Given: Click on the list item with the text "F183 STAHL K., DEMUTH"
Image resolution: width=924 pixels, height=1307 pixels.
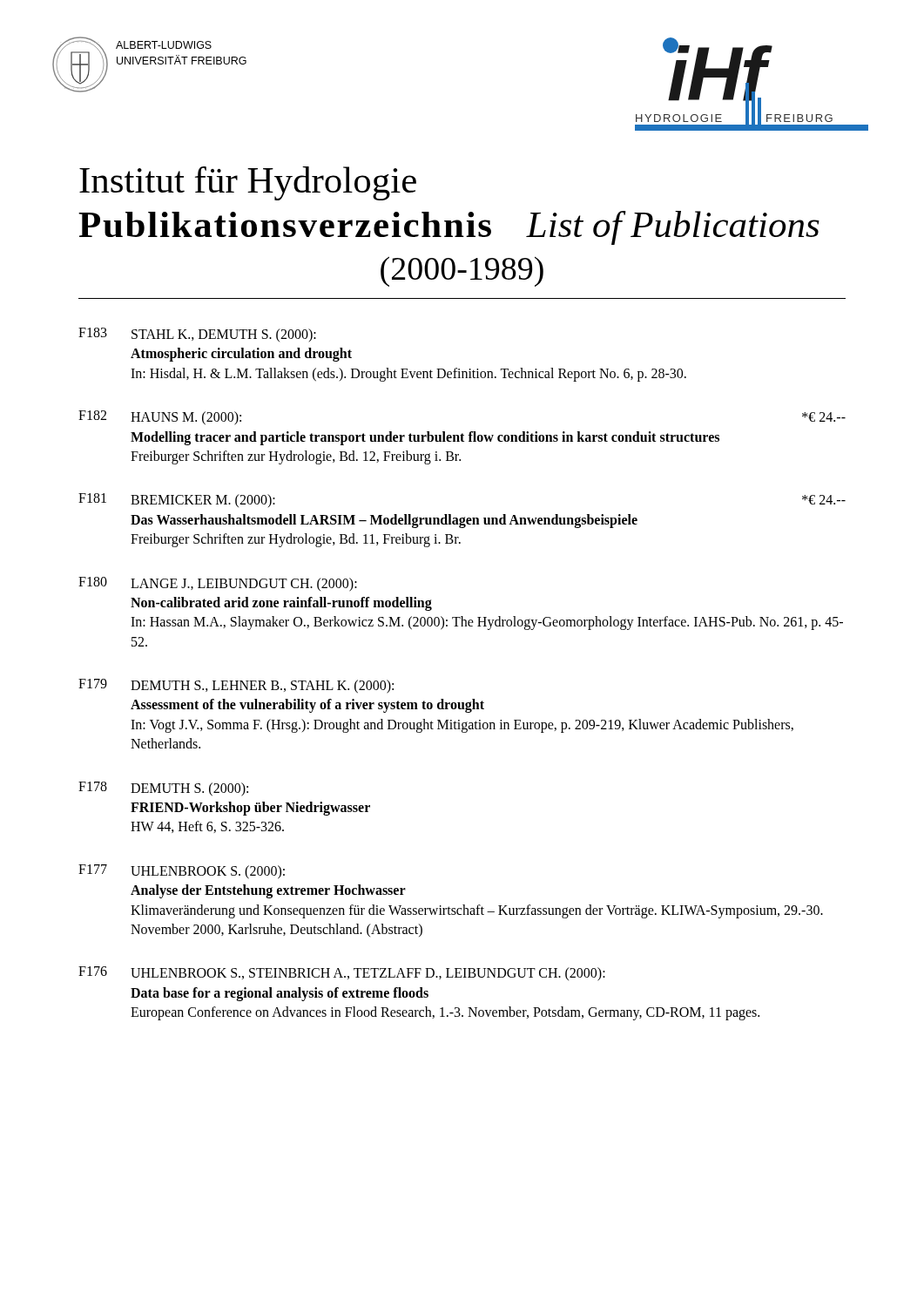Looking at the screenshot, I should tap(197, 335).
